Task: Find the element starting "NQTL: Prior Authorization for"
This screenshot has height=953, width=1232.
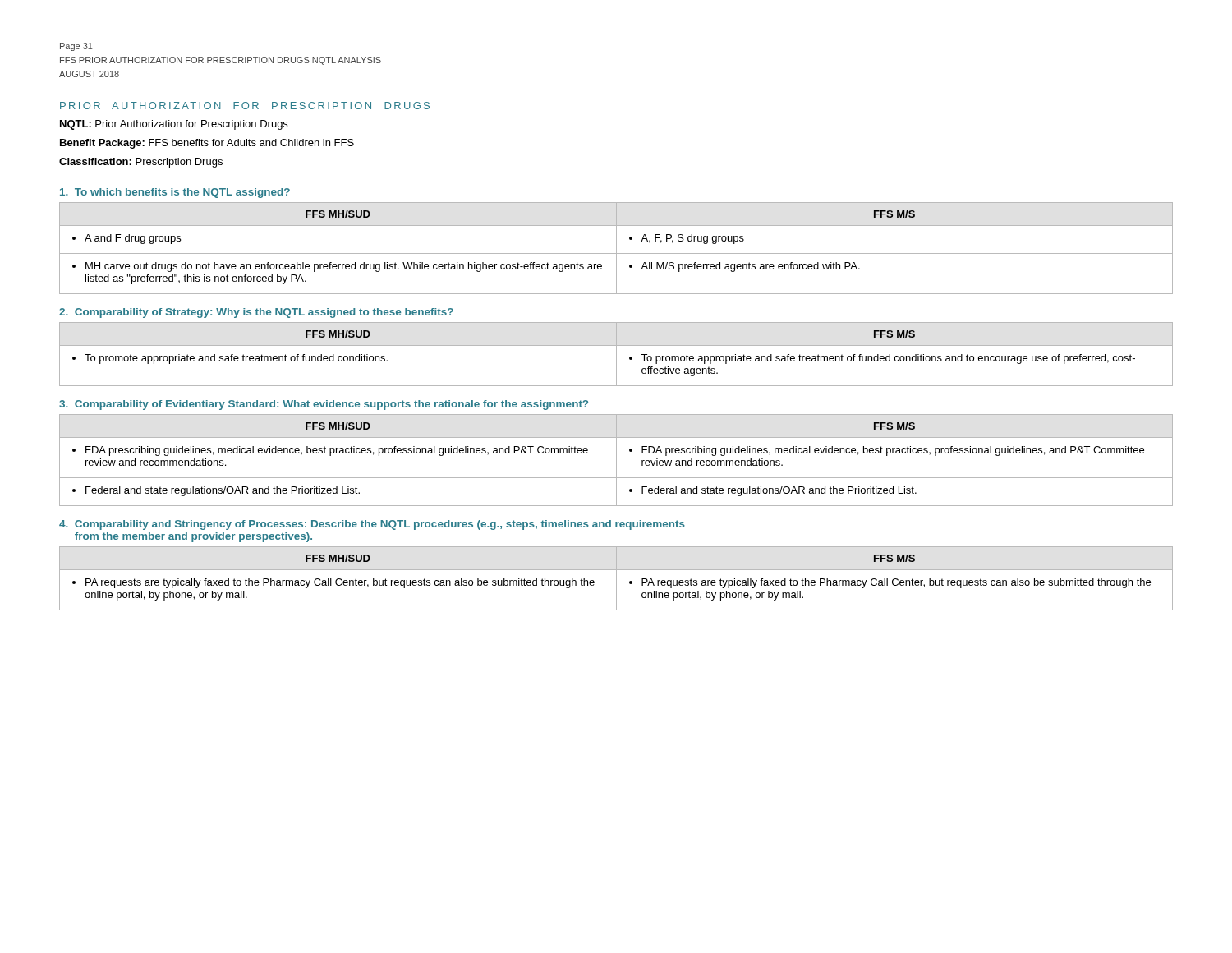Action: click(x=207, y=142)
